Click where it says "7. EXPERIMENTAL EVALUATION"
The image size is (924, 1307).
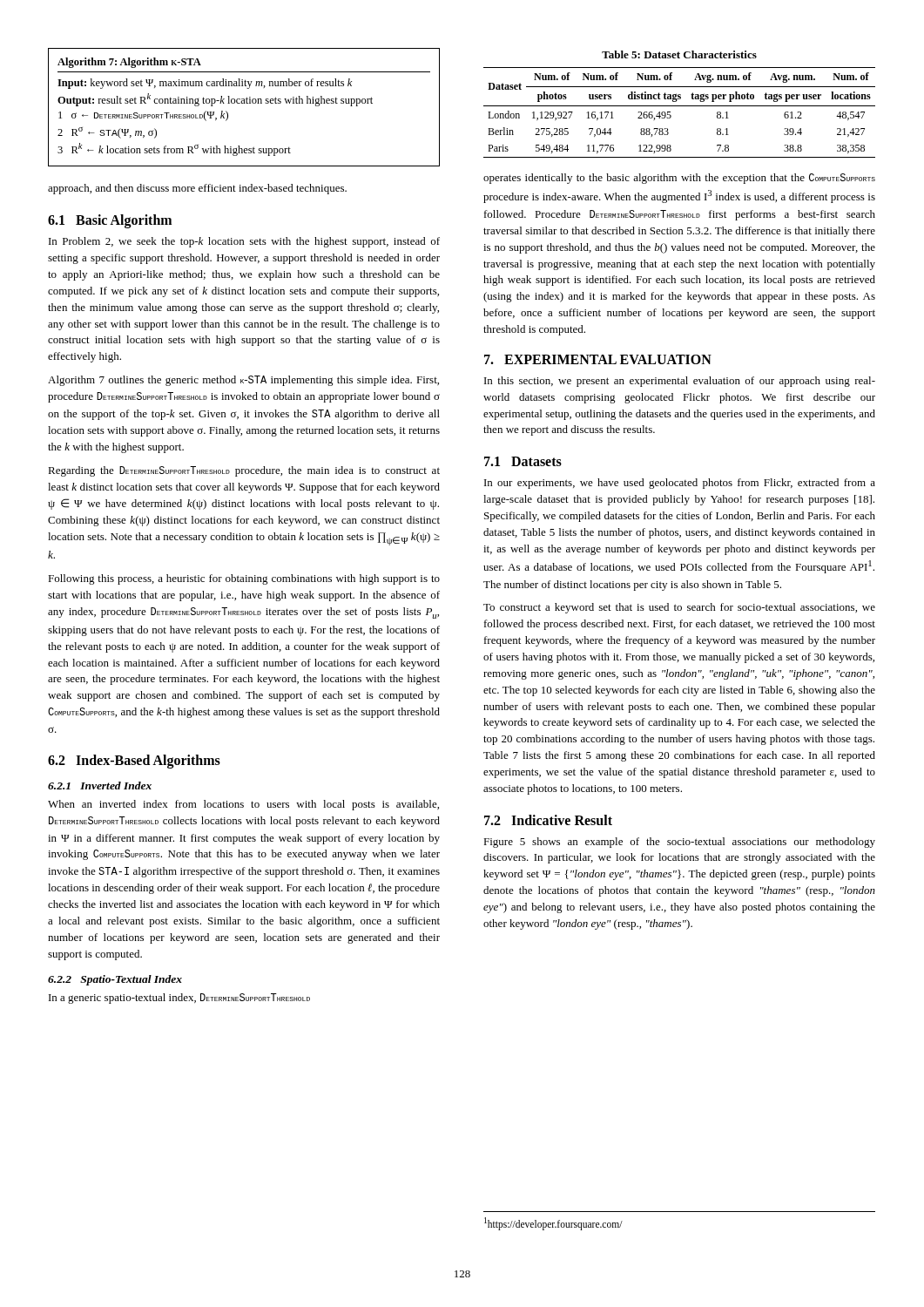pos(597,359)
